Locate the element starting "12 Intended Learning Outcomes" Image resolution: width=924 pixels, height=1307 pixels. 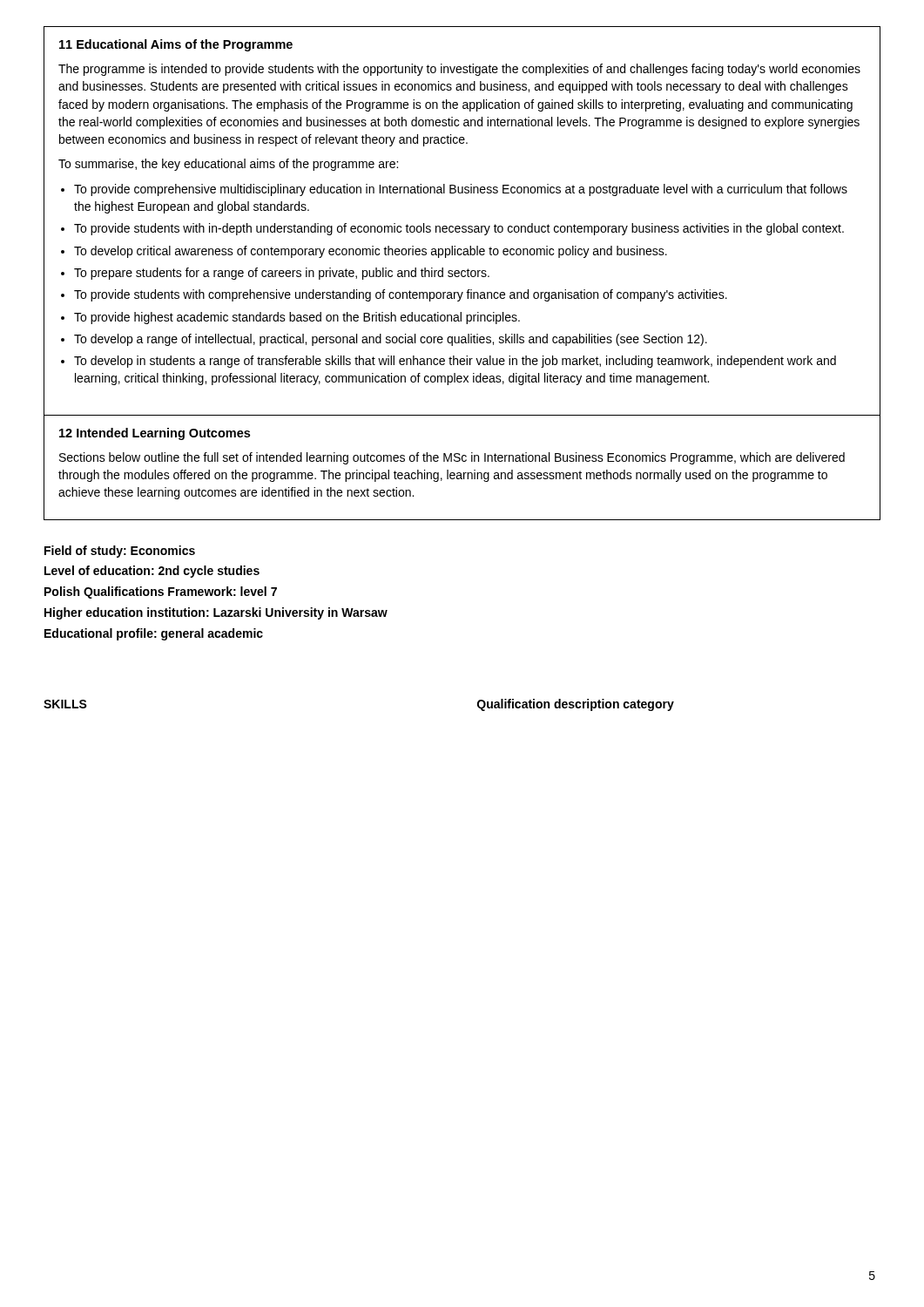click(x=154, y=433)
